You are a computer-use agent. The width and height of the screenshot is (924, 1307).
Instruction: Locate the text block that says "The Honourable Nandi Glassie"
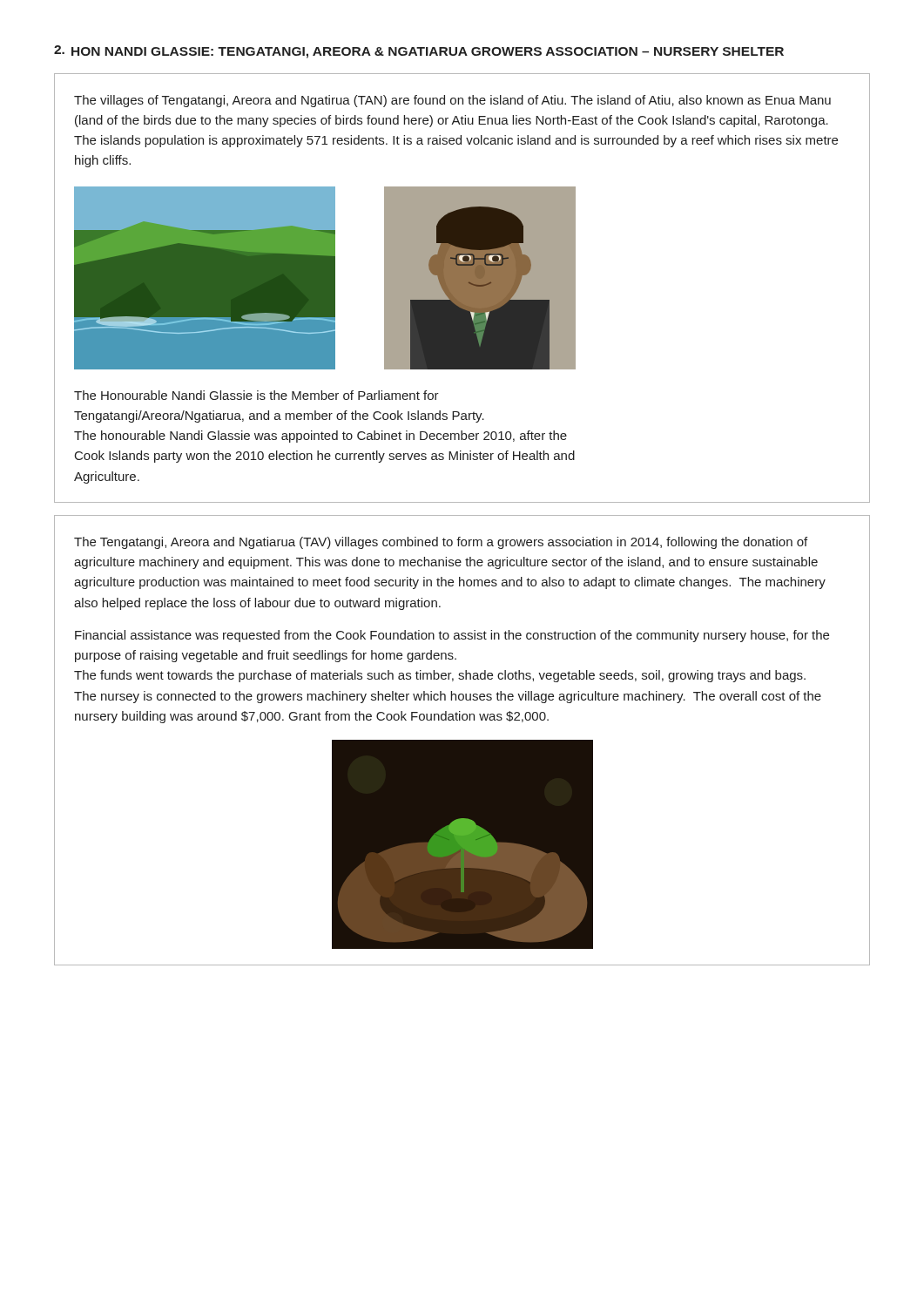tap(325, 435)
